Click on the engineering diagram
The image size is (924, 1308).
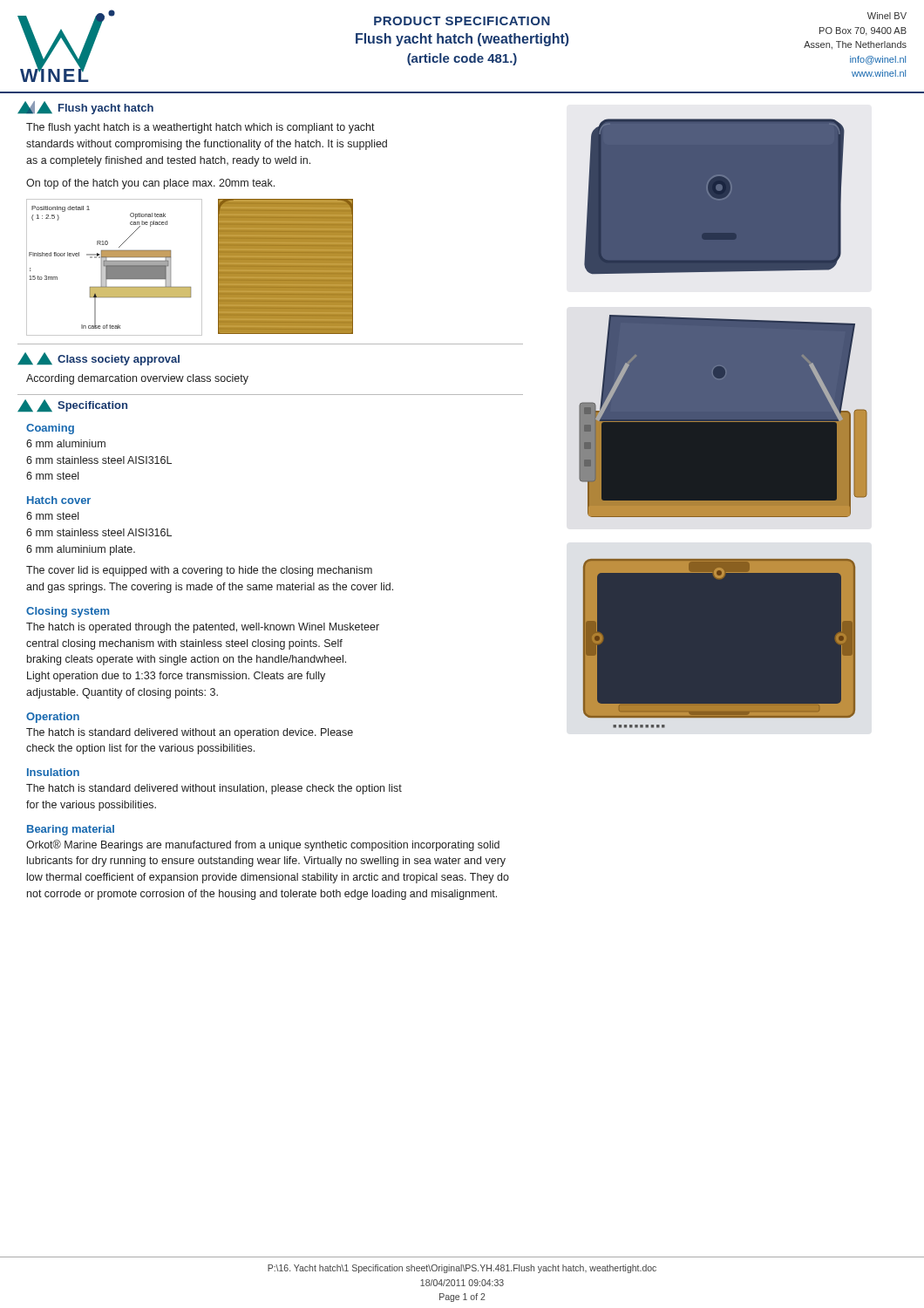275,268
